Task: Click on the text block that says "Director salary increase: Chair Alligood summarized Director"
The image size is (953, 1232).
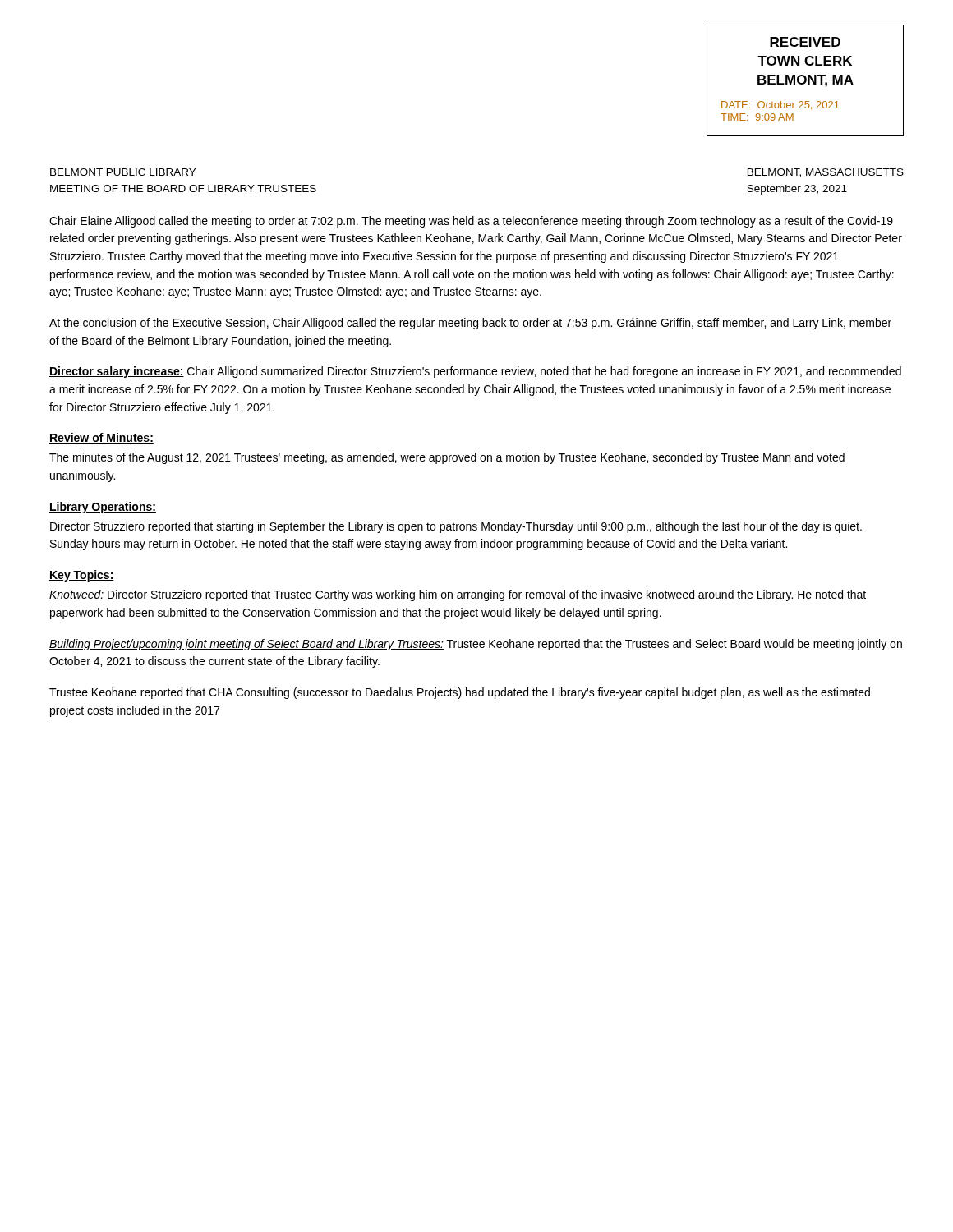Action: [x=475, y=389]
